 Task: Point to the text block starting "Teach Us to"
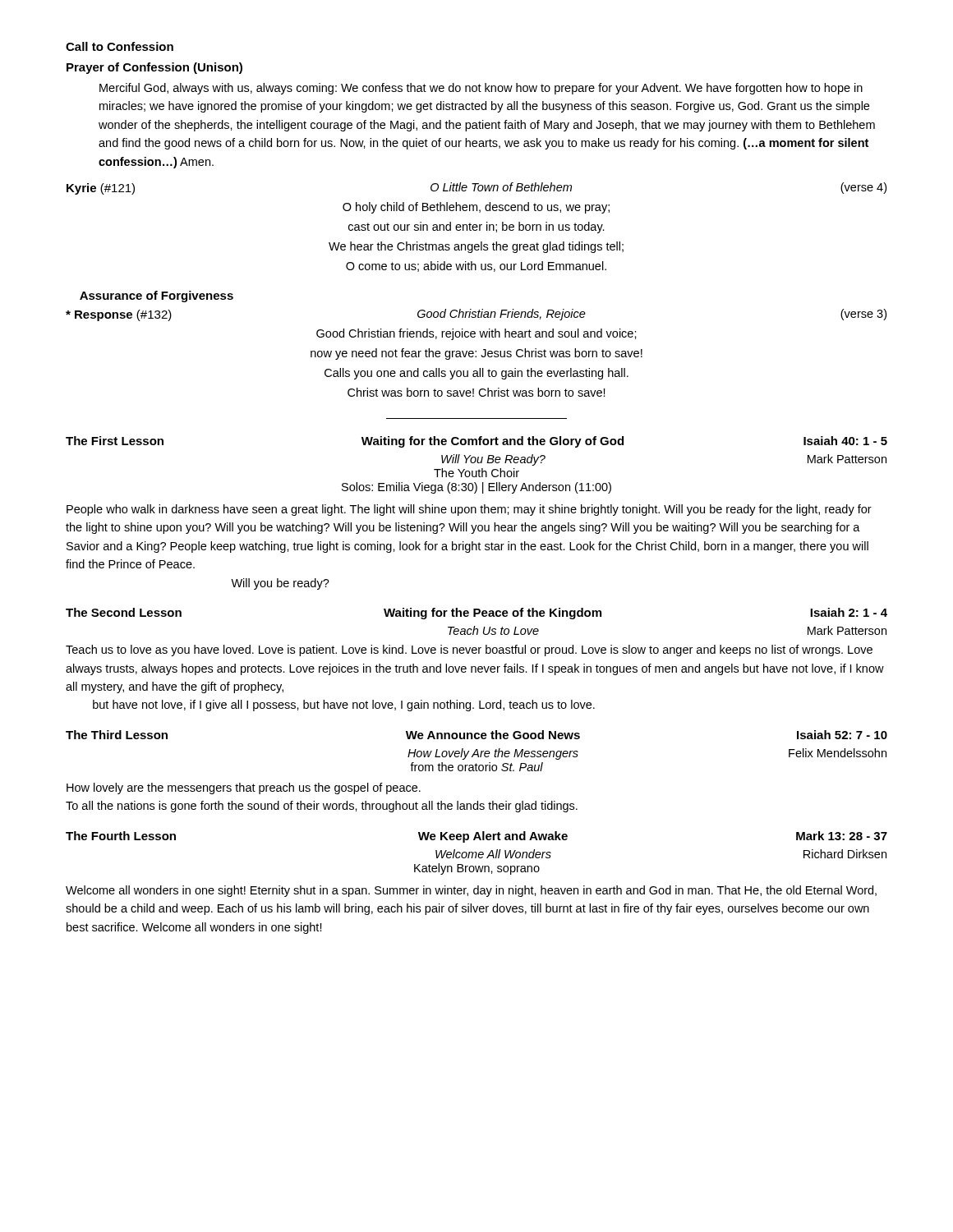(546, 631)
